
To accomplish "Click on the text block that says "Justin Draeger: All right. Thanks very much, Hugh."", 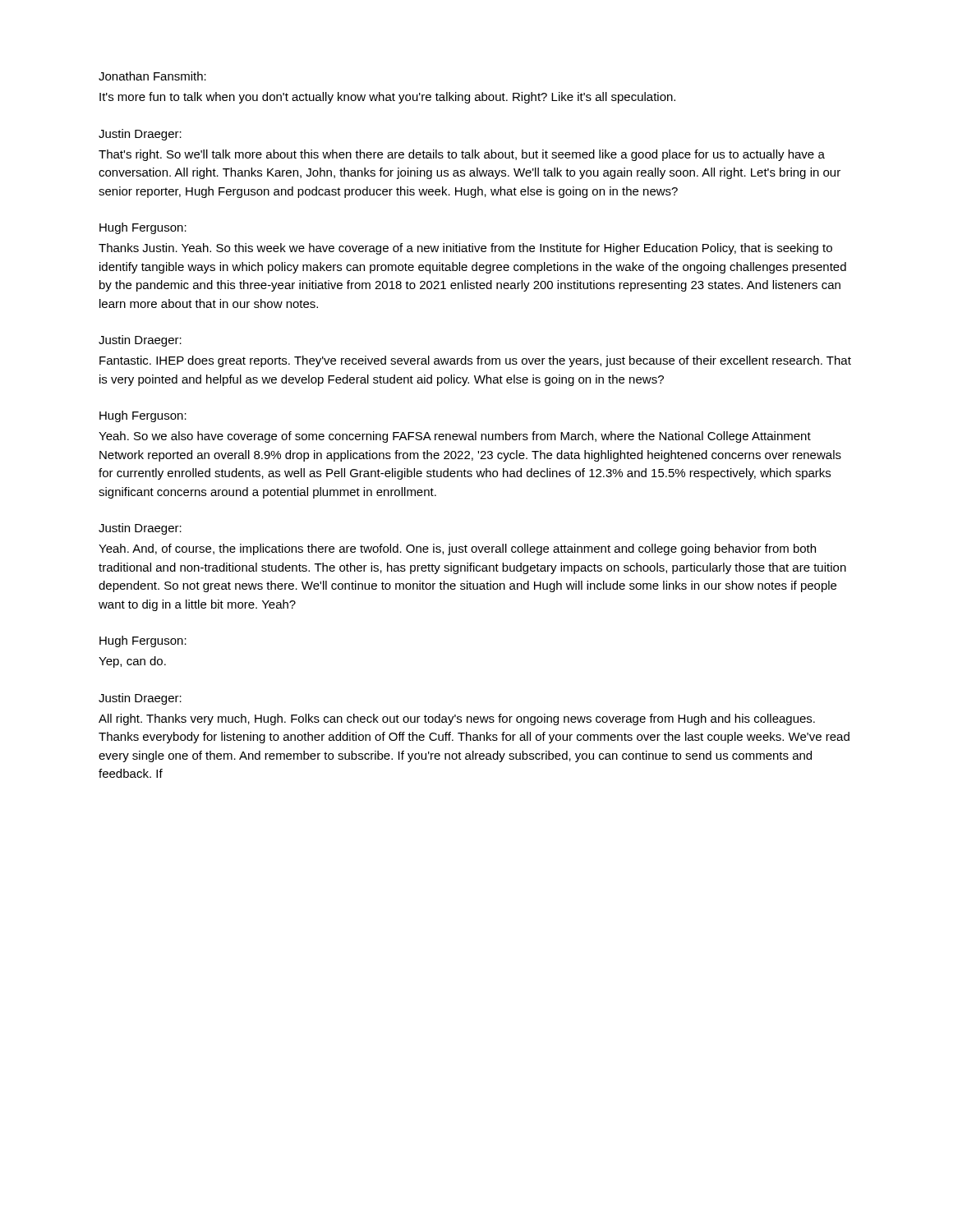I will coord(476,736).
